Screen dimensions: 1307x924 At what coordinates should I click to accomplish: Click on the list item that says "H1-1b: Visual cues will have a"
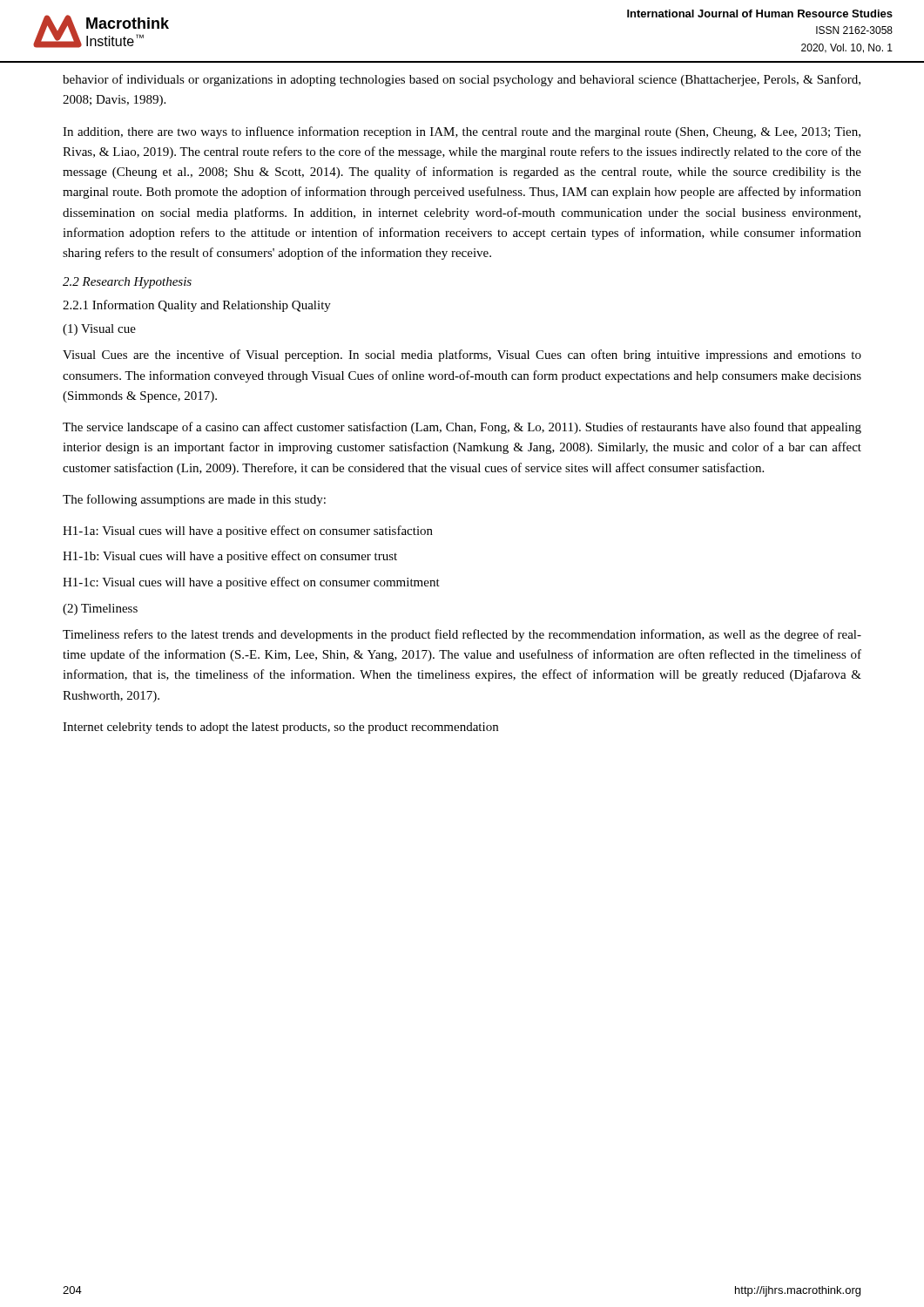[x=230, y=556]
